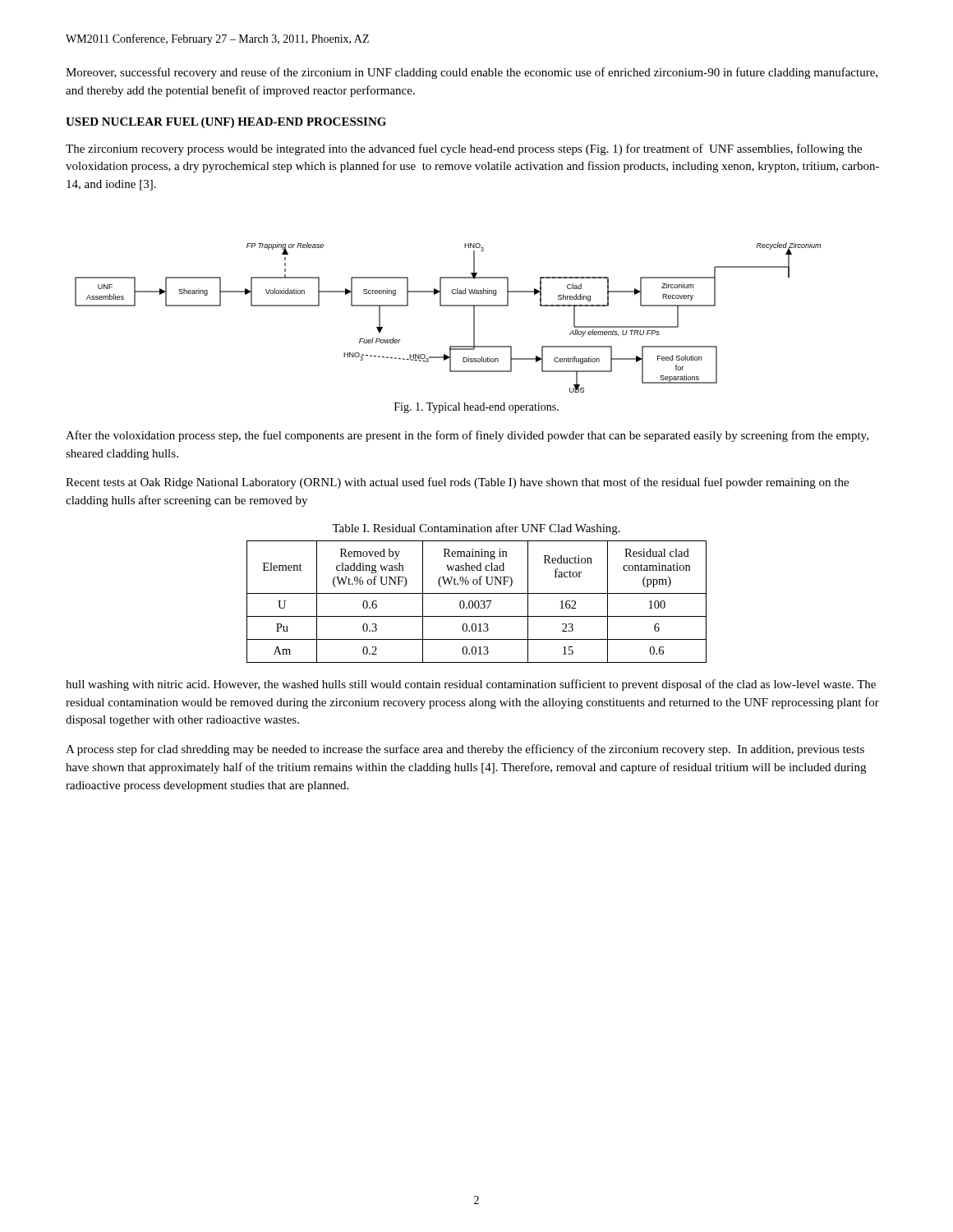Find the section header that says "USED NUCLEAR FUEL (UNF) HEAD-END"
Screen dimensions: 1232x953
[x=226, y=121]
